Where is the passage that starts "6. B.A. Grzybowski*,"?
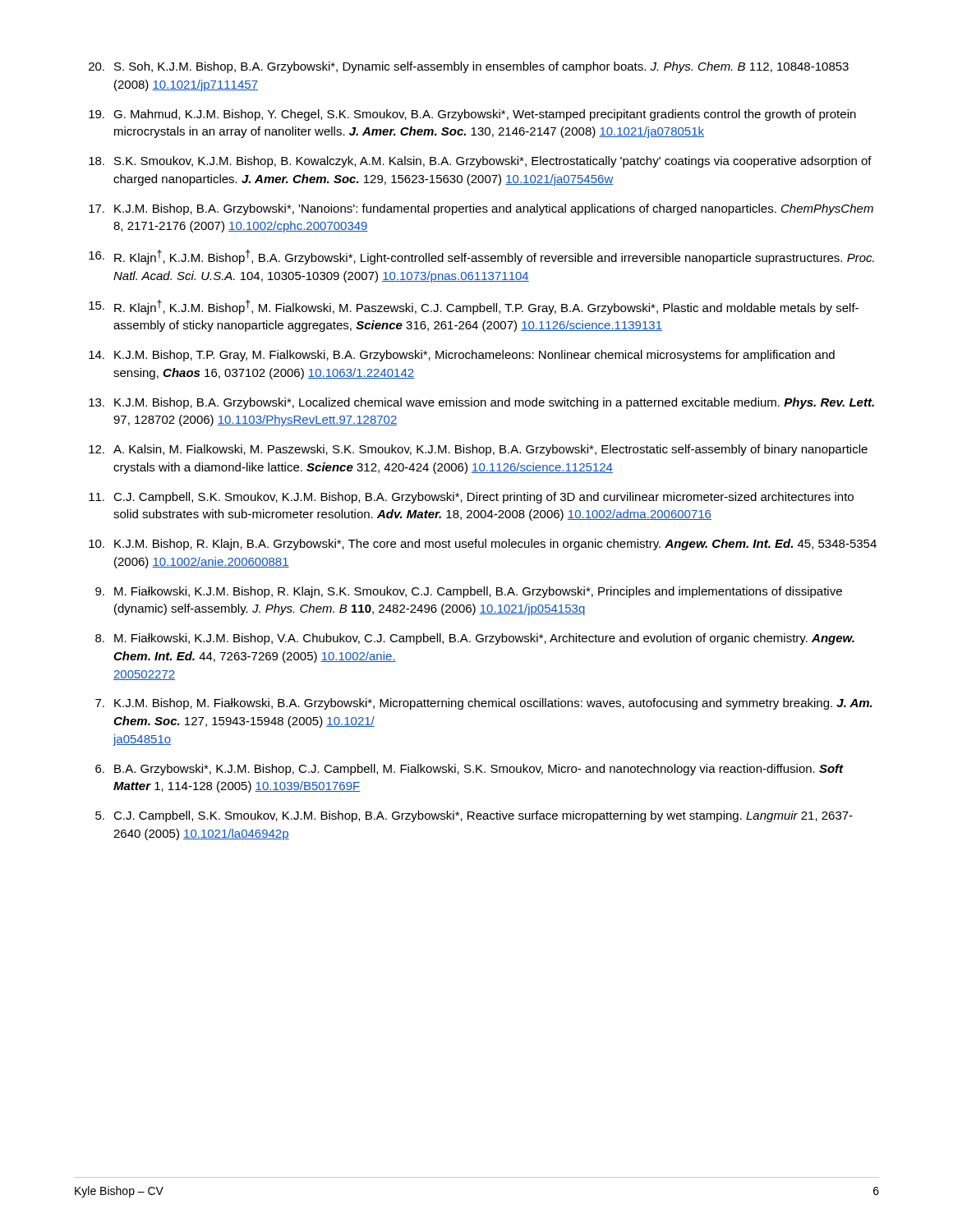Image resolution: width=953 pixels, height=1232 pixels. pos(476,777)
